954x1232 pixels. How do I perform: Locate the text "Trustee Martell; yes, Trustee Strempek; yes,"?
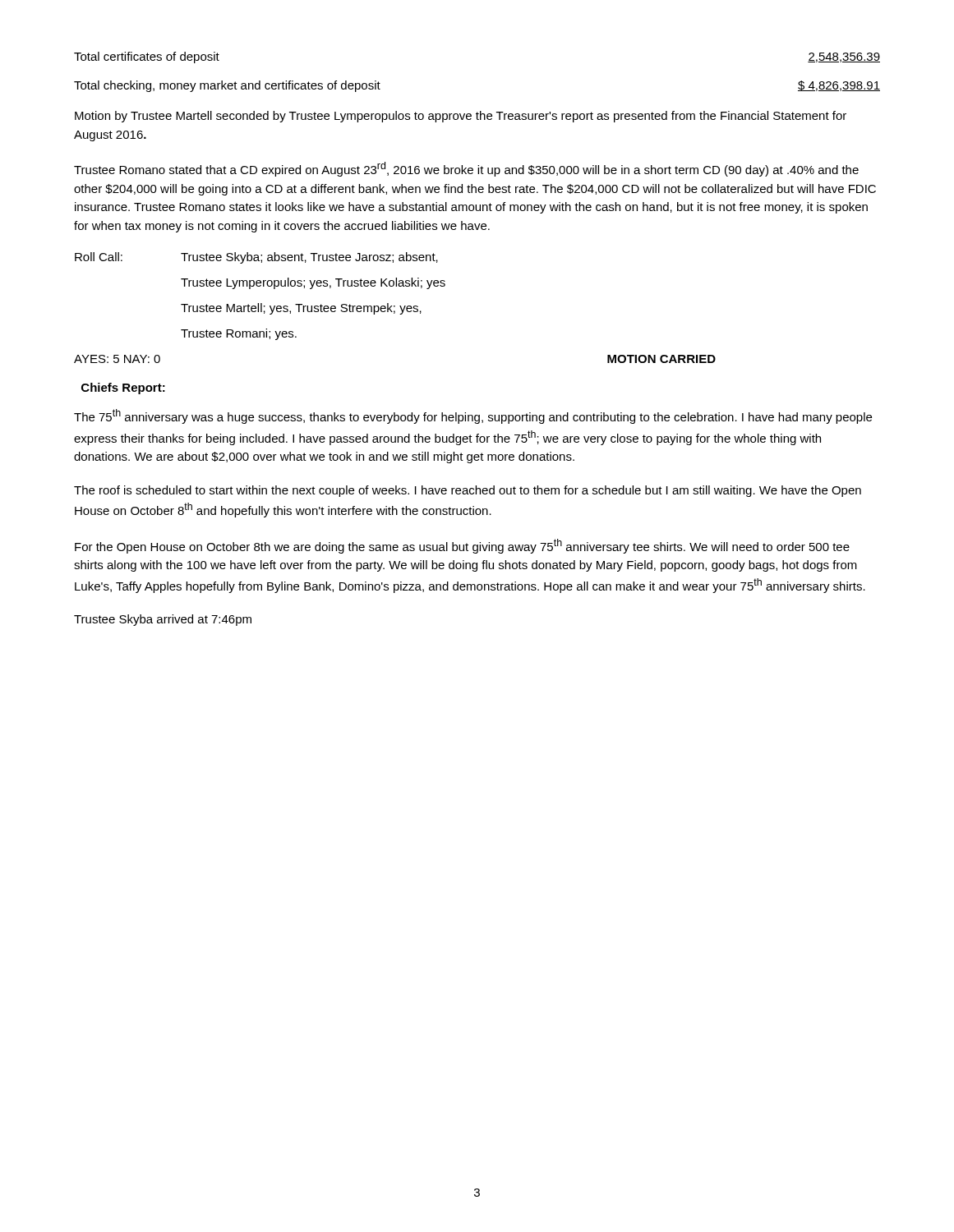click(x=248, y=308)
